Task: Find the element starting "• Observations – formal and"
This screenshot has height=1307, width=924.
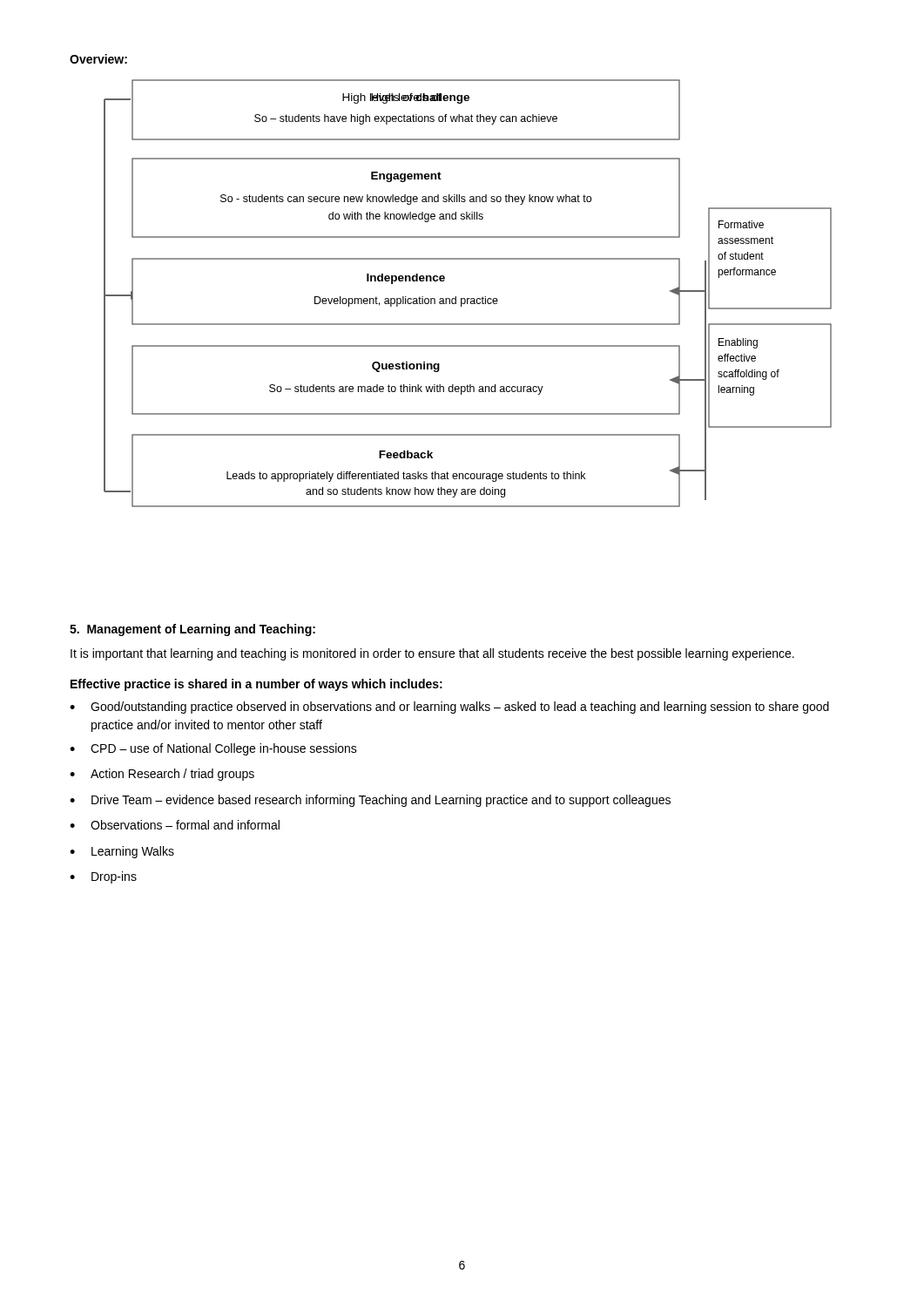Action: pyautogui.click(x=175, y=825)
